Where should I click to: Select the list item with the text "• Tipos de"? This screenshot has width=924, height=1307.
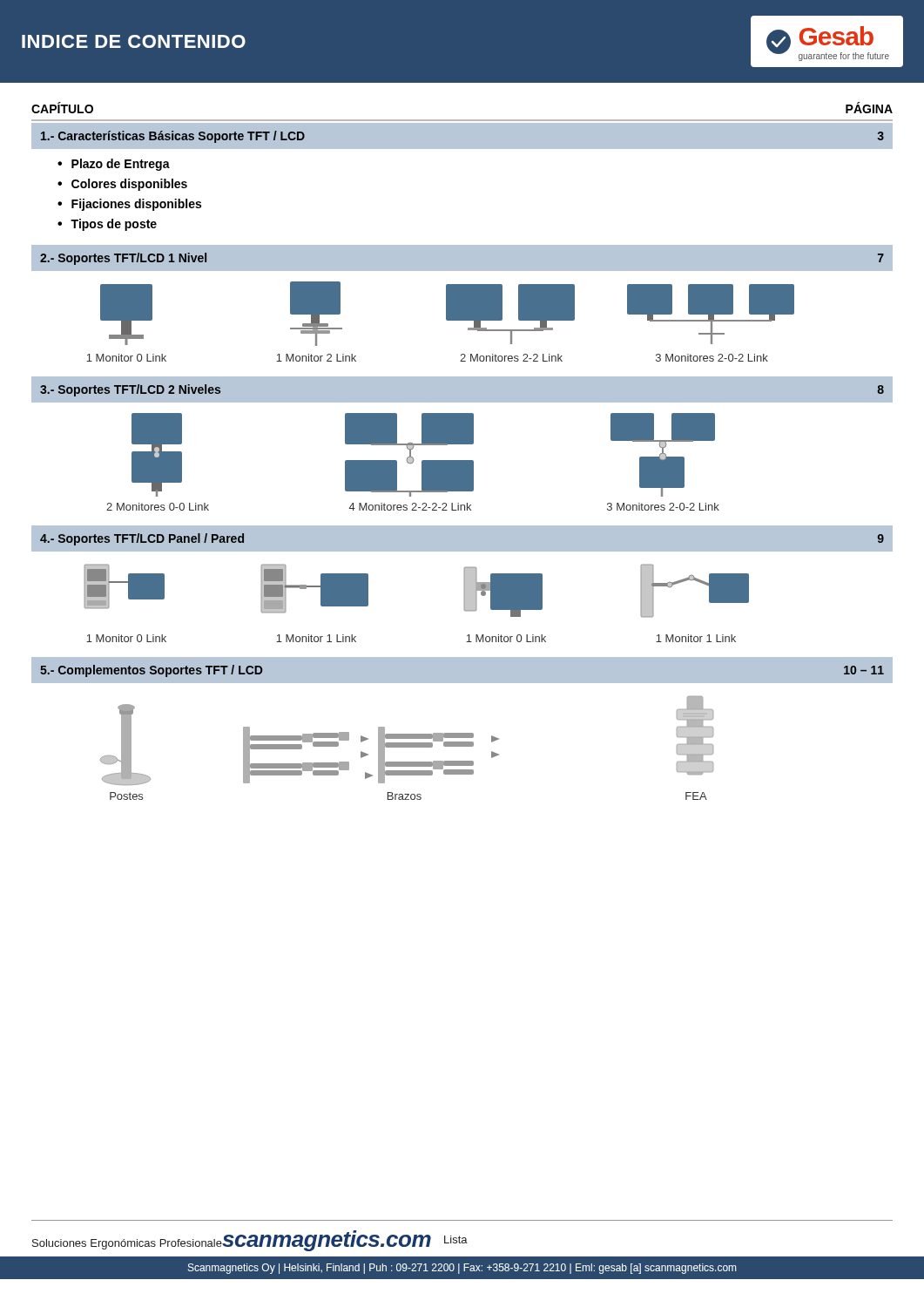pyautogui.click(x=107, y=224)
